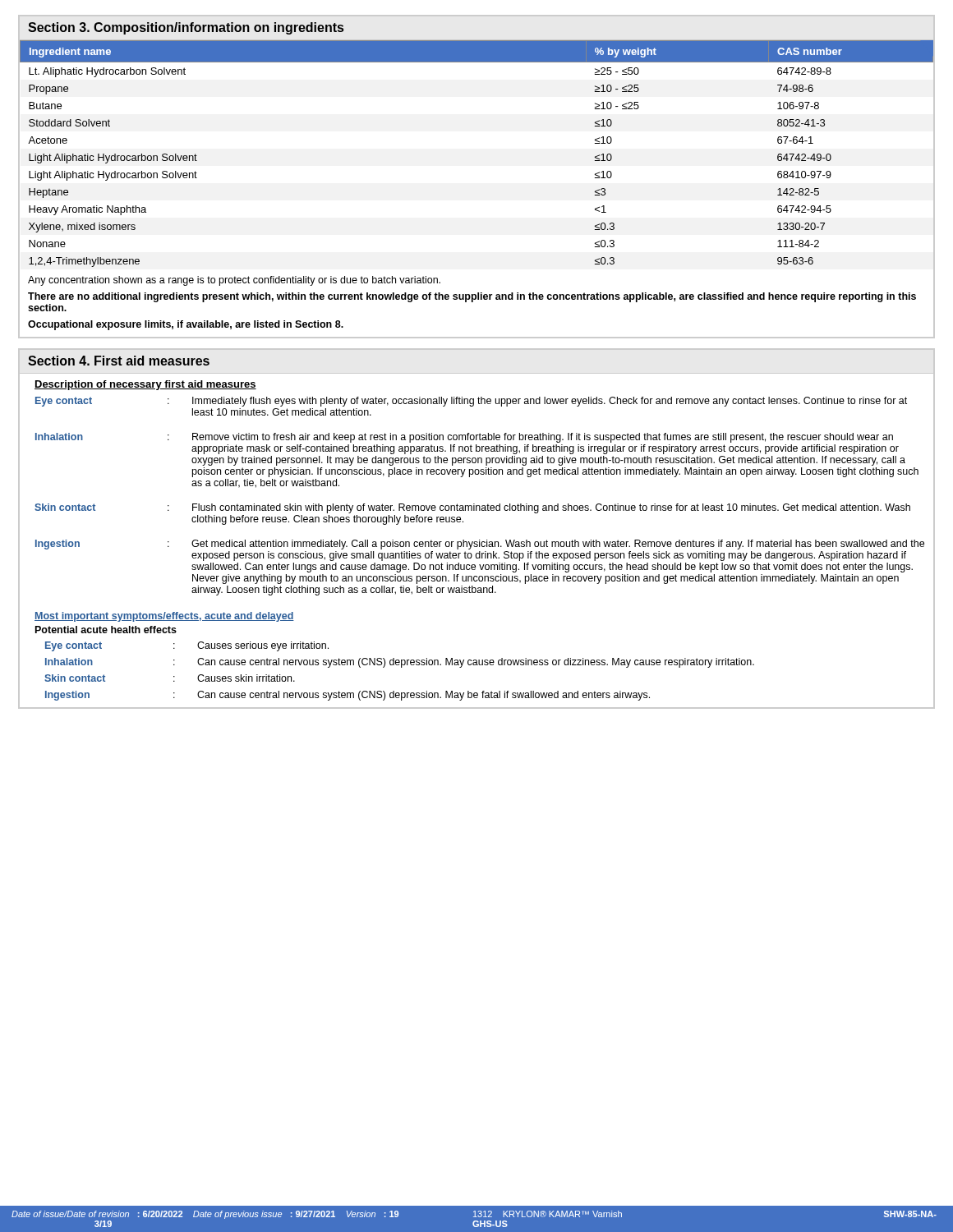
Task: Select the text block containing "Causes serious eye"
Action: pyautogui.click(x=263, y=646)
